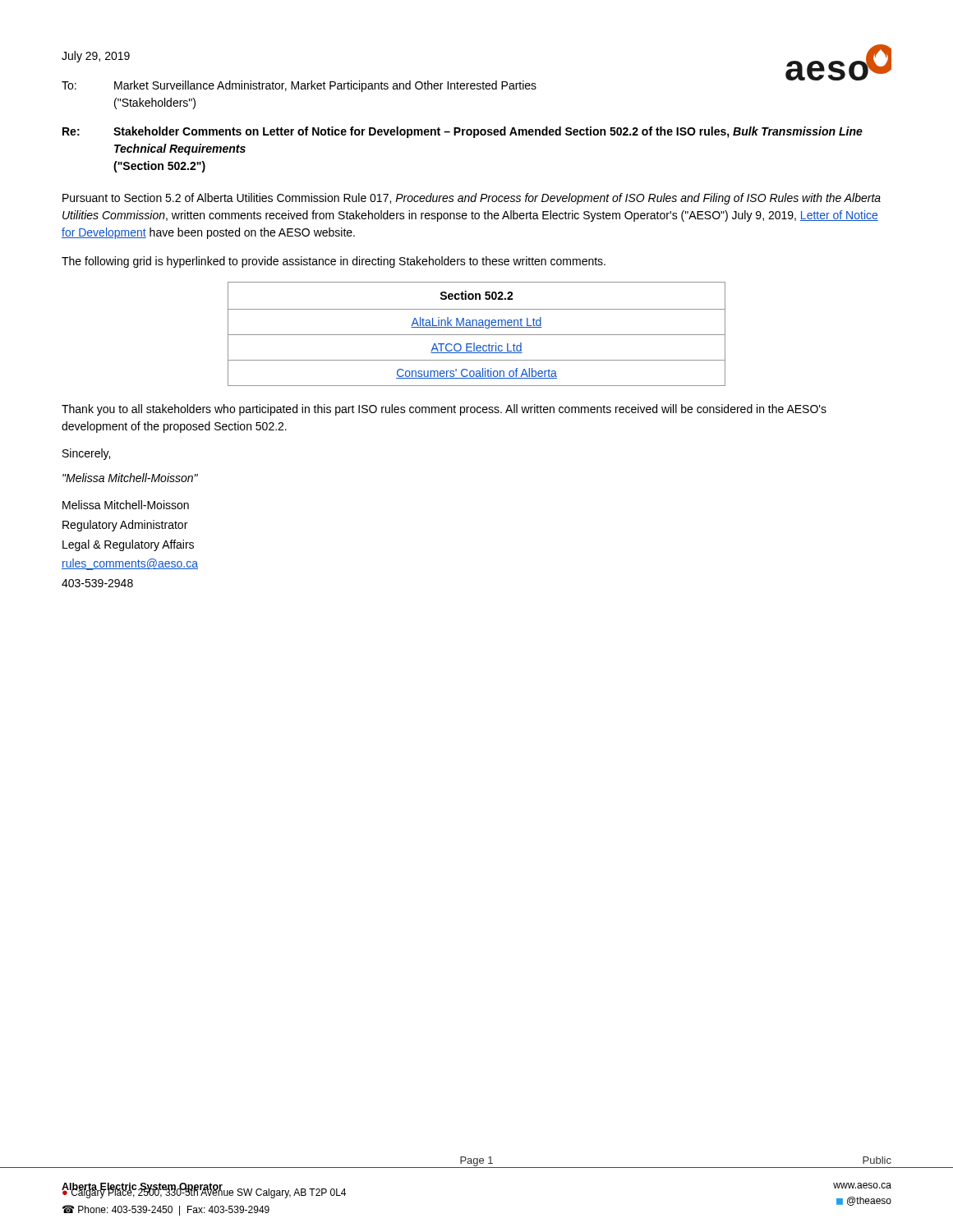Click on the block starting "To: Market Surveillance Administrator, Market"

click(x=299, y=94)
